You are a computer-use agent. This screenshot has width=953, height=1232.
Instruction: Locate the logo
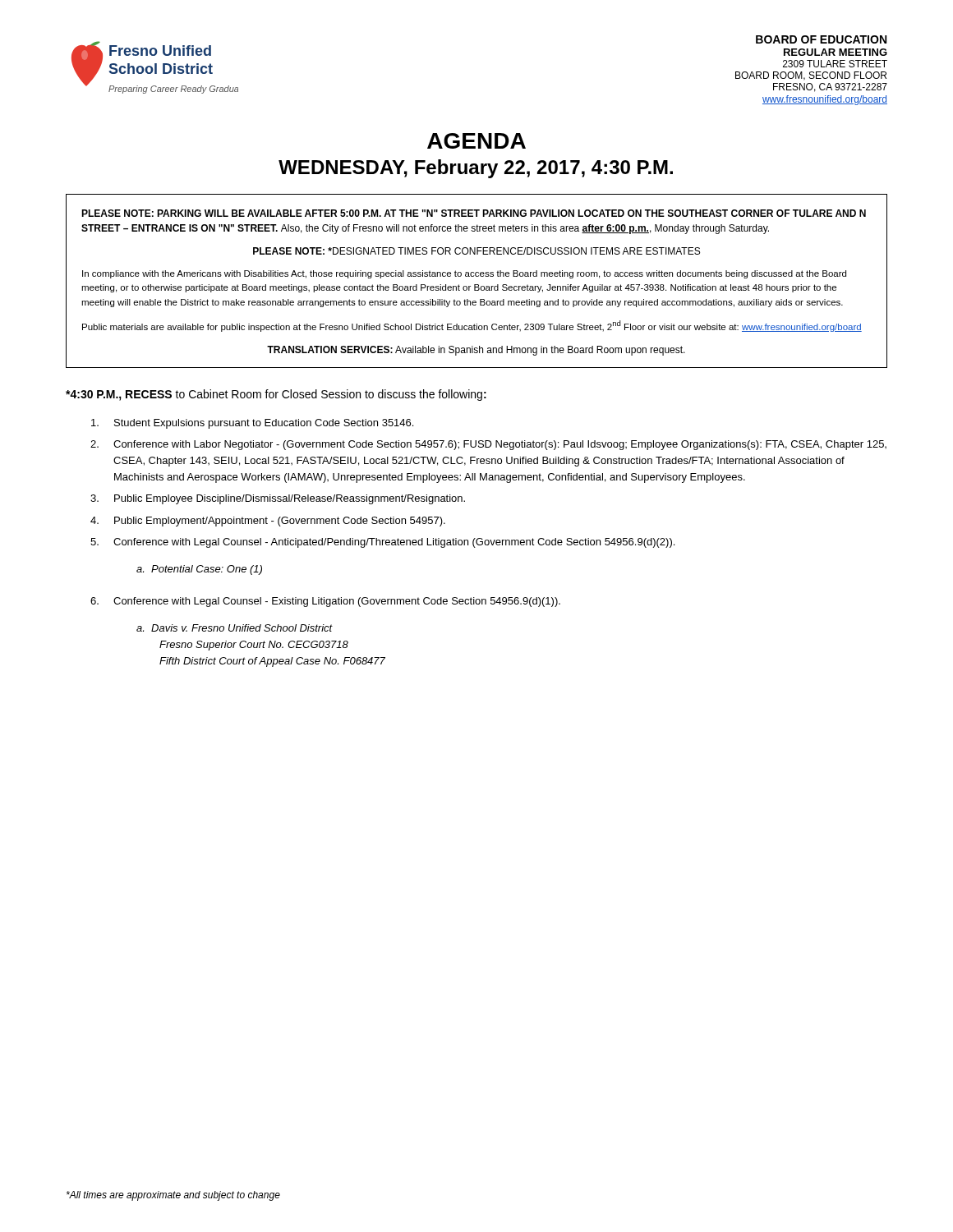coord(156,73)
